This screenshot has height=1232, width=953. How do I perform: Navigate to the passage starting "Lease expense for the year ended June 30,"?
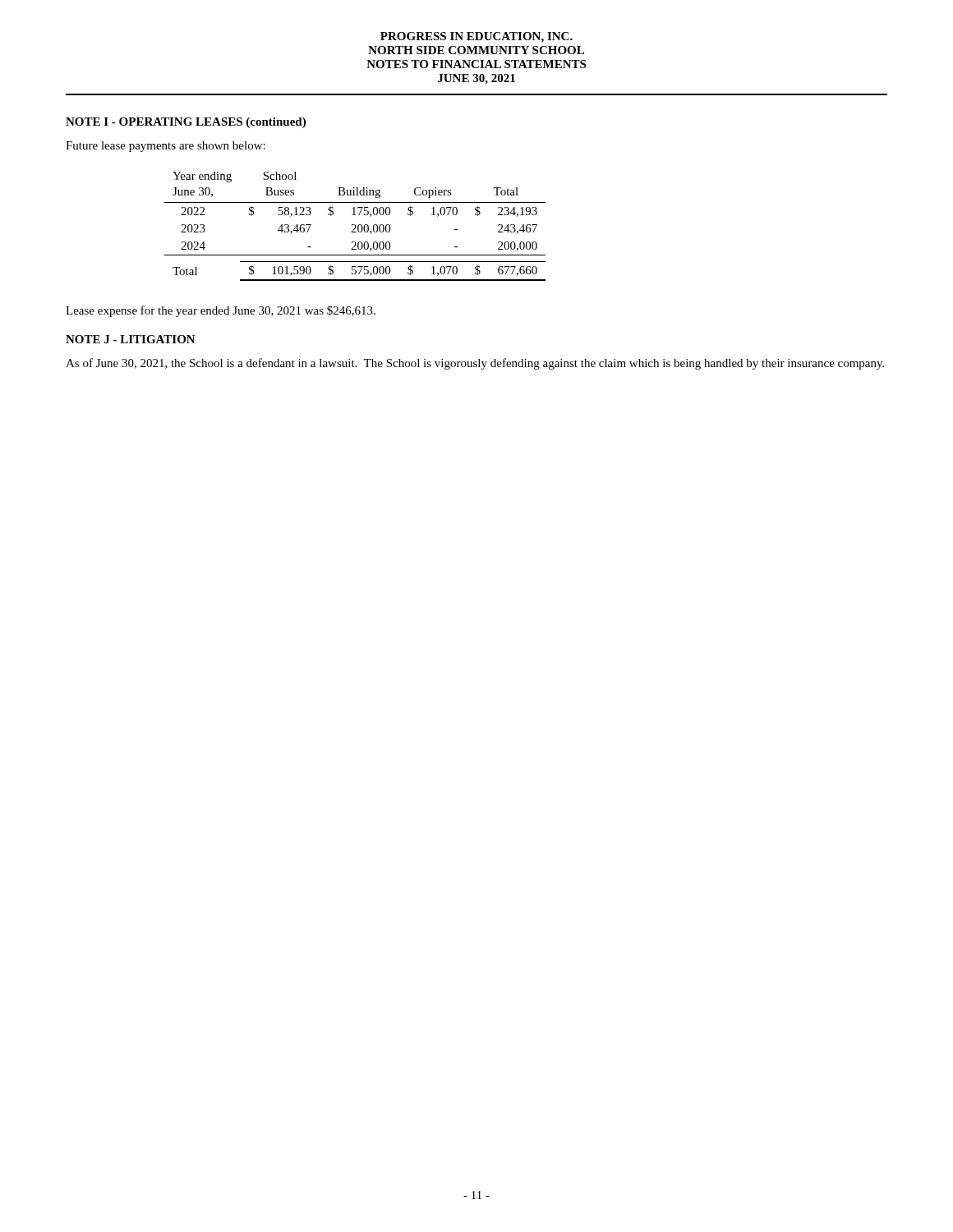(221, 310)
